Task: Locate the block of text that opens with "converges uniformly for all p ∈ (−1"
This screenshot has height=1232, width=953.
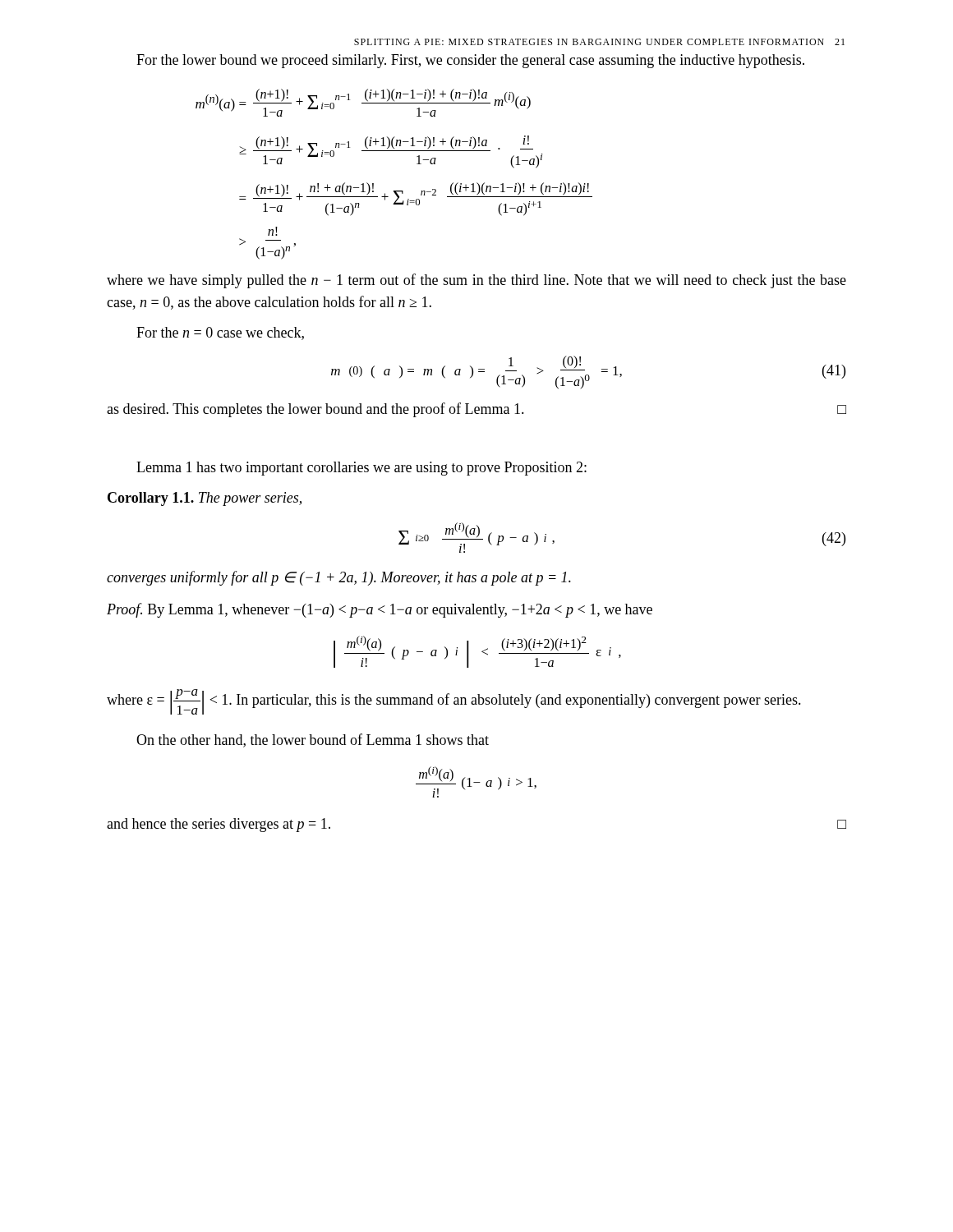Action: pyautogui.click(x=476, y=578)
